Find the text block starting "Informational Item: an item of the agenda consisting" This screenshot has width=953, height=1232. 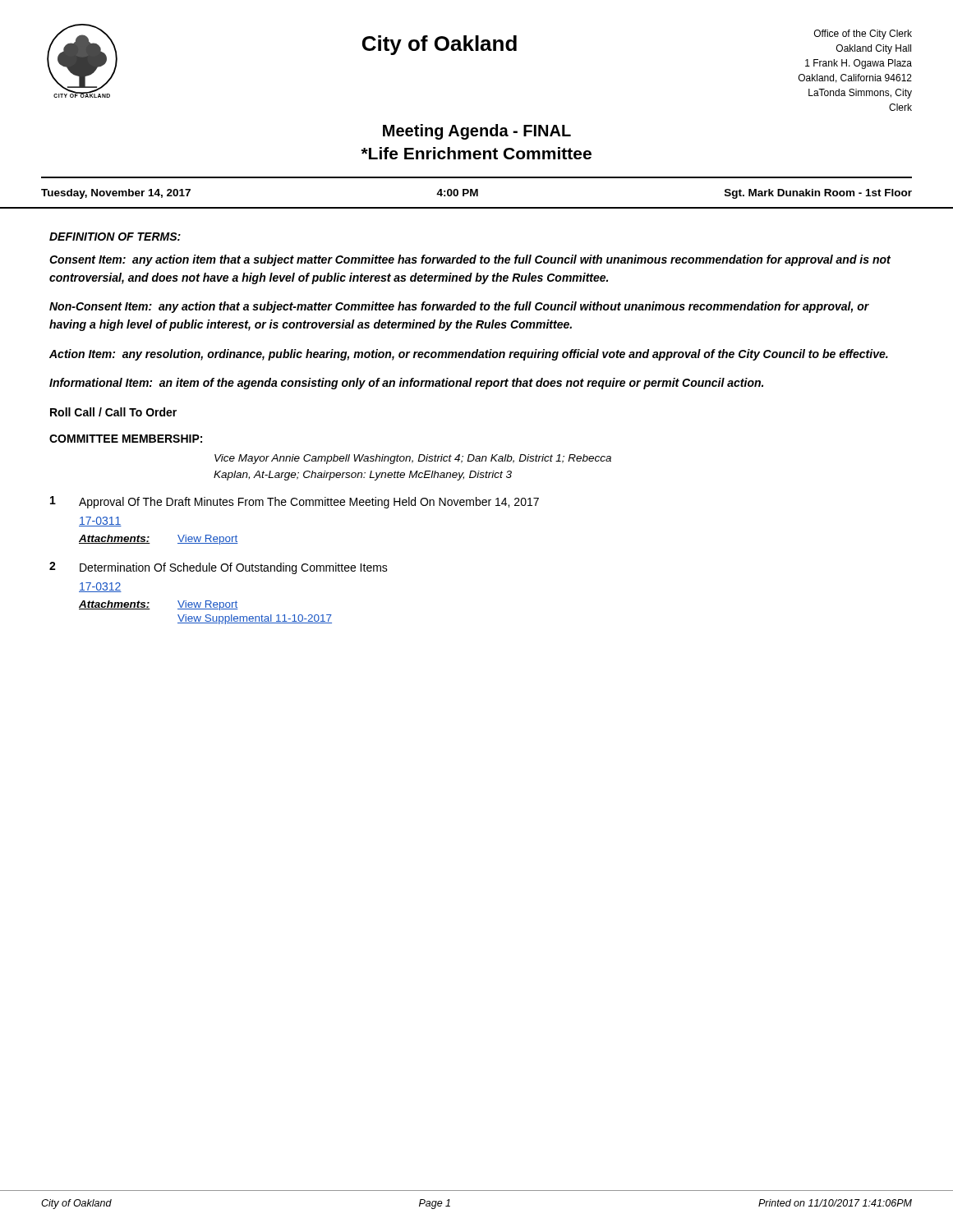(x=407, y=383)
